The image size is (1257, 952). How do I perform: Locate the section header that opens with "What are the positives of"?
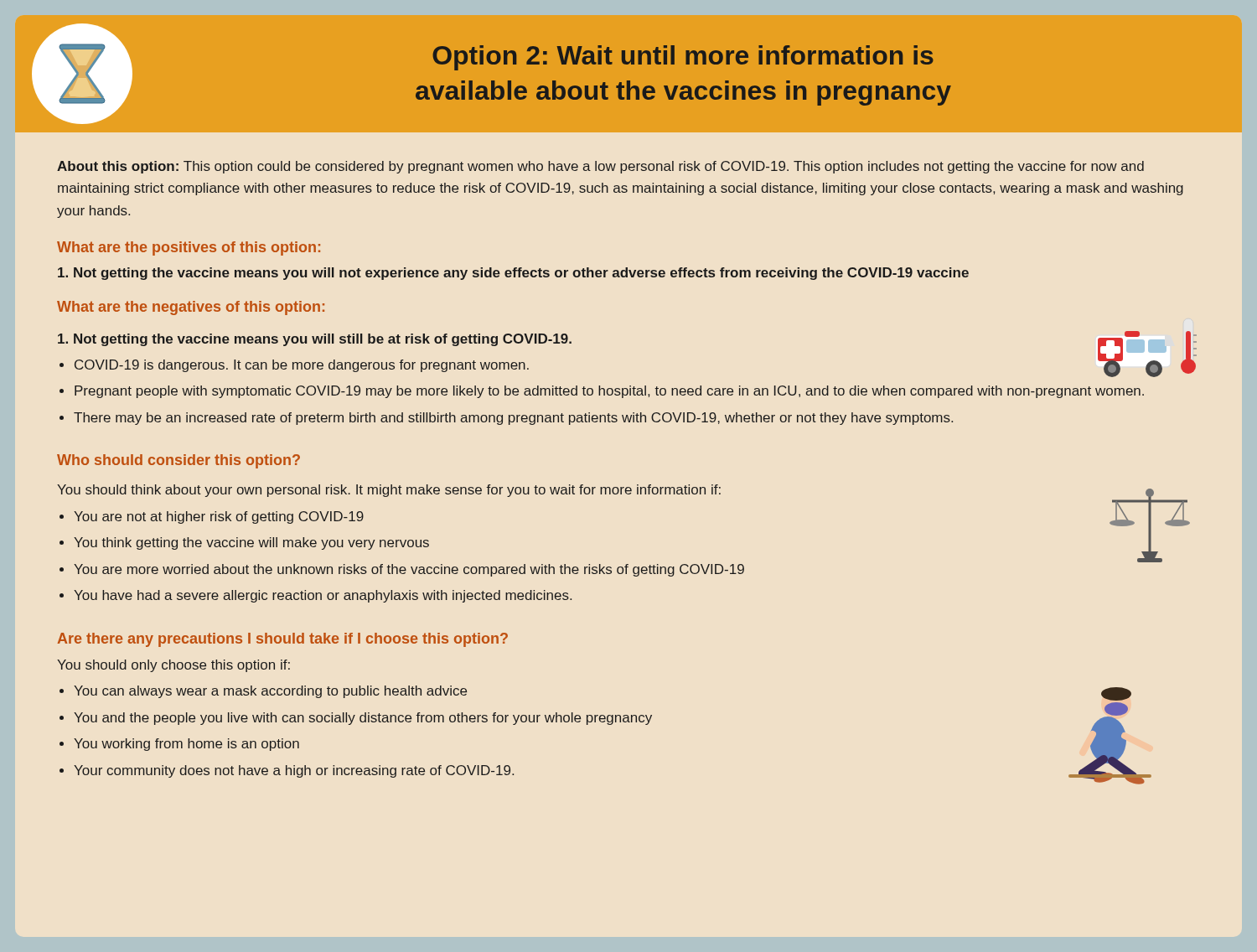(x=189, y=247)
